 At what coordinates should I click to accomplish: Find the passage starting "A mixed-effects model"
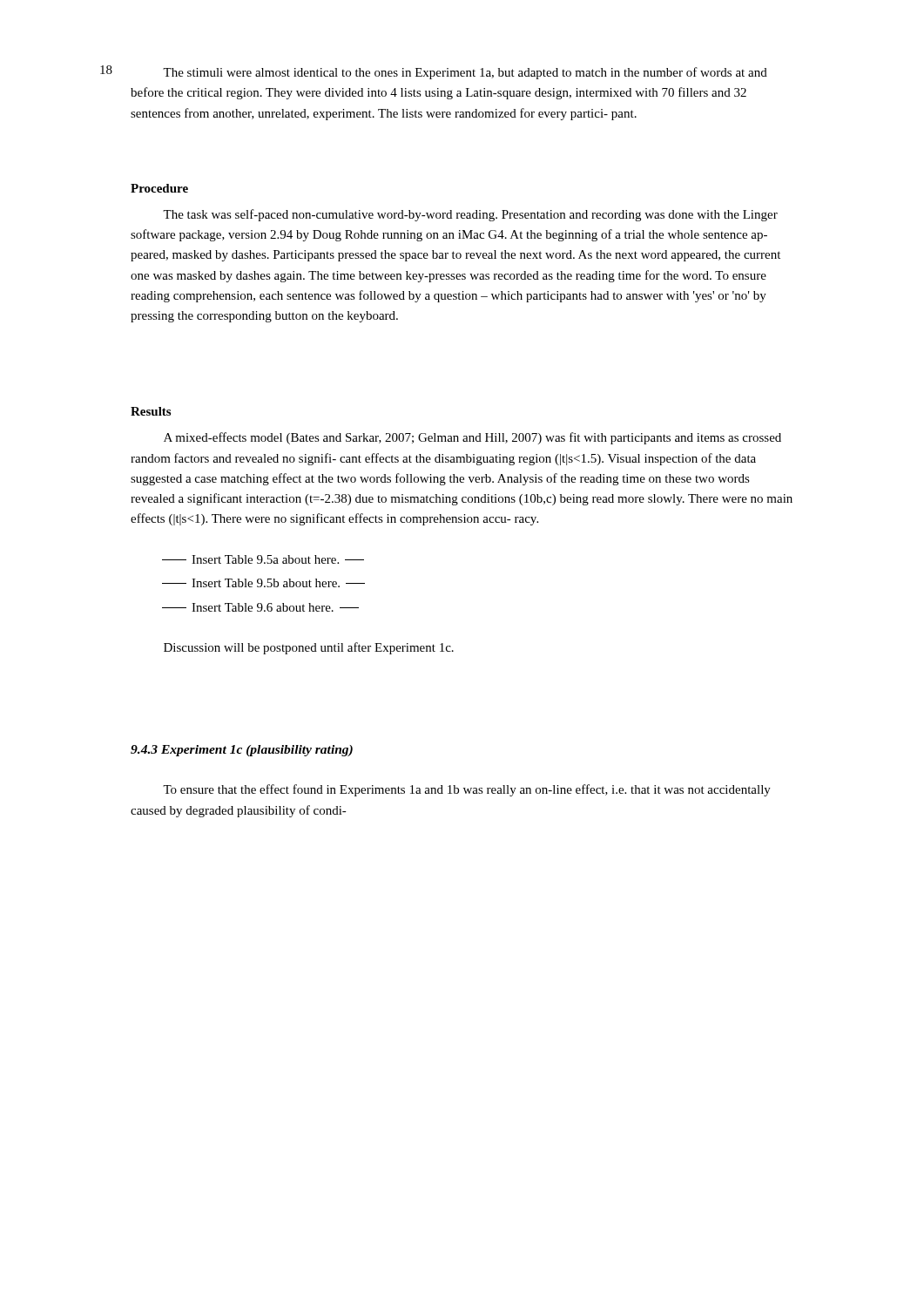point(462,479)
